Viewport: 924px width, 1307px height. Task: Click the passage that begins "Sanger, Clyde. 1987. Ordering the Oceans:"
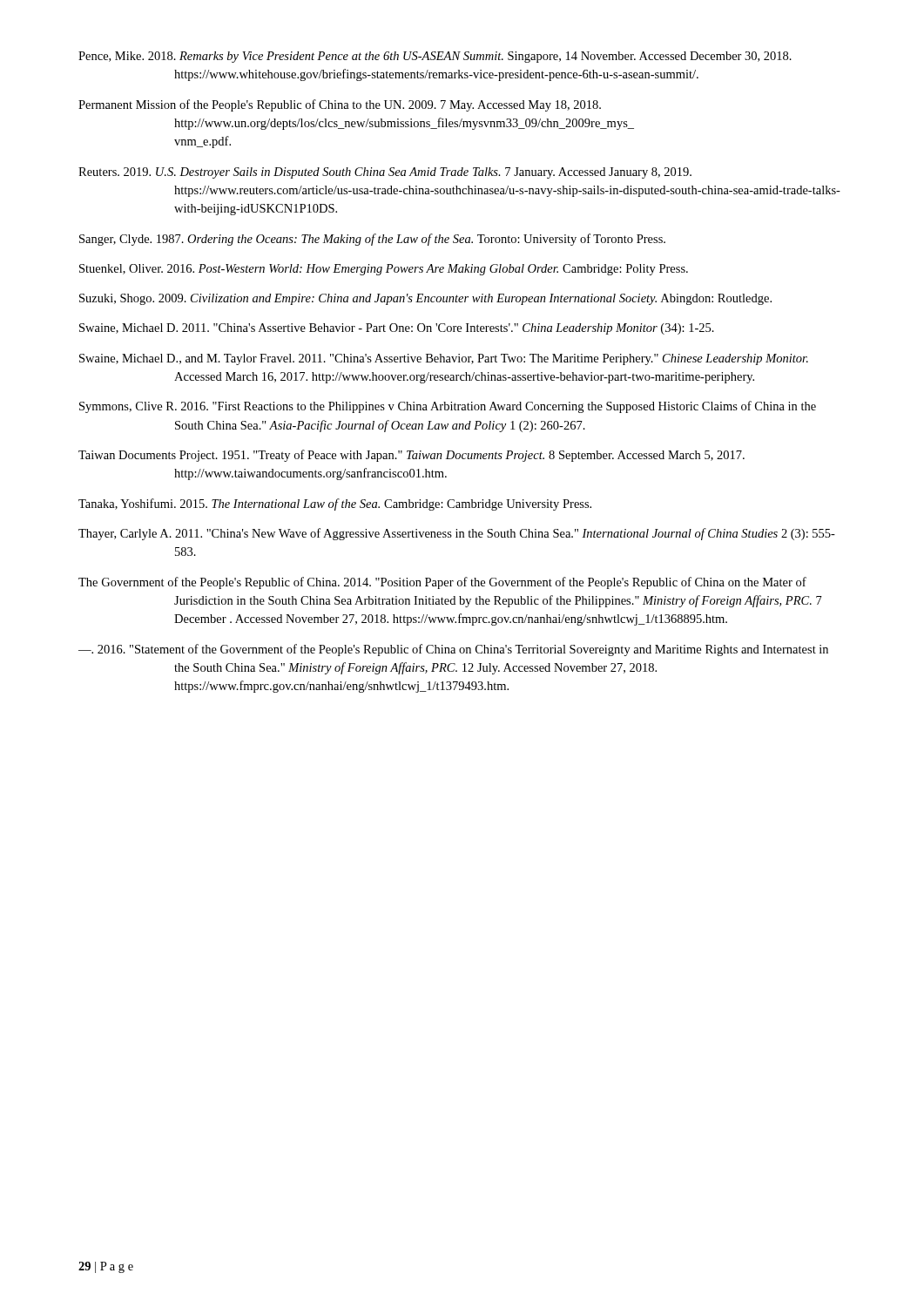[x=372, y=238]
